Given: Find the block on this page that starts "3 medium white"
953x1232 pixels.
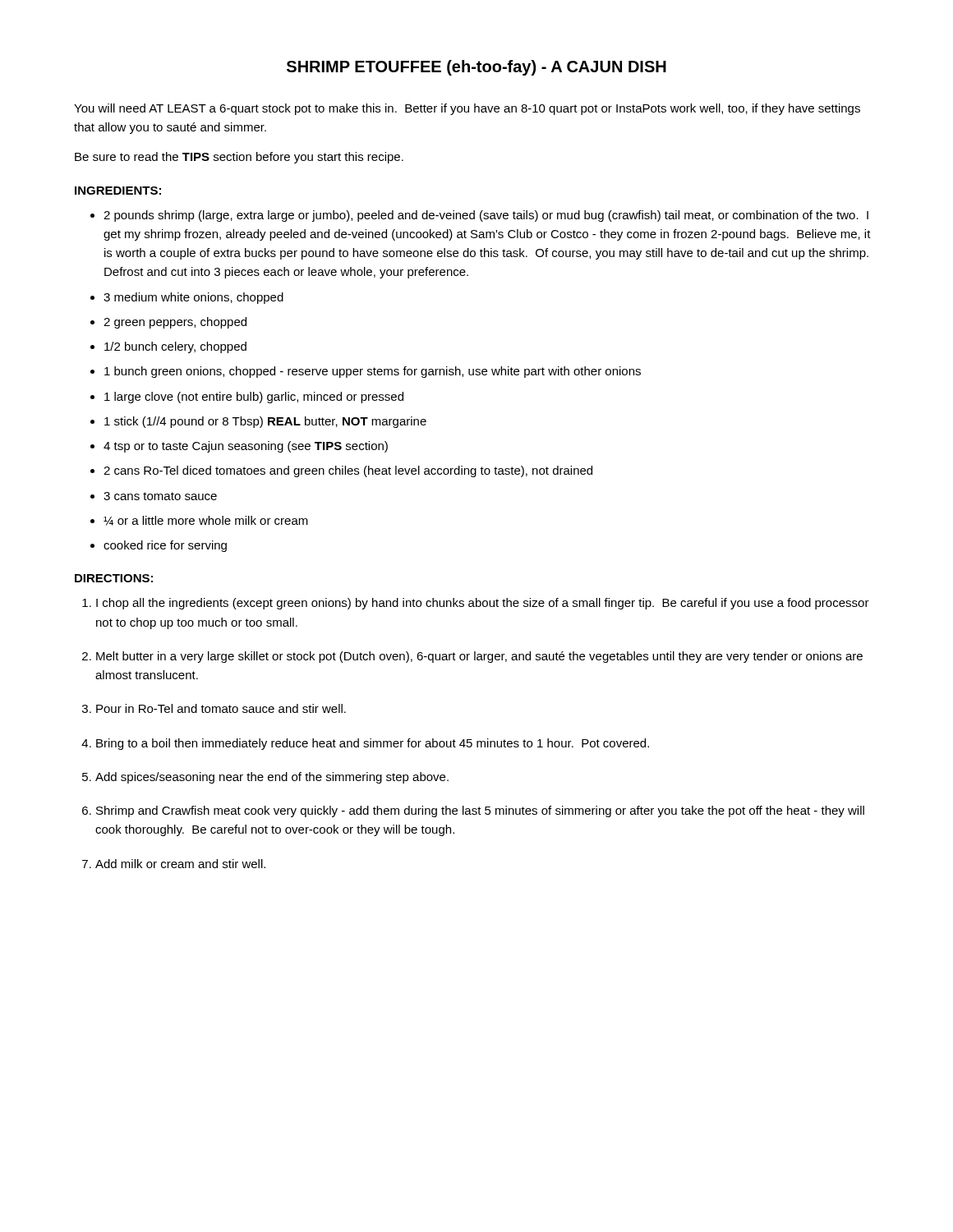Looking at the screenshot, I should (194, 296).
